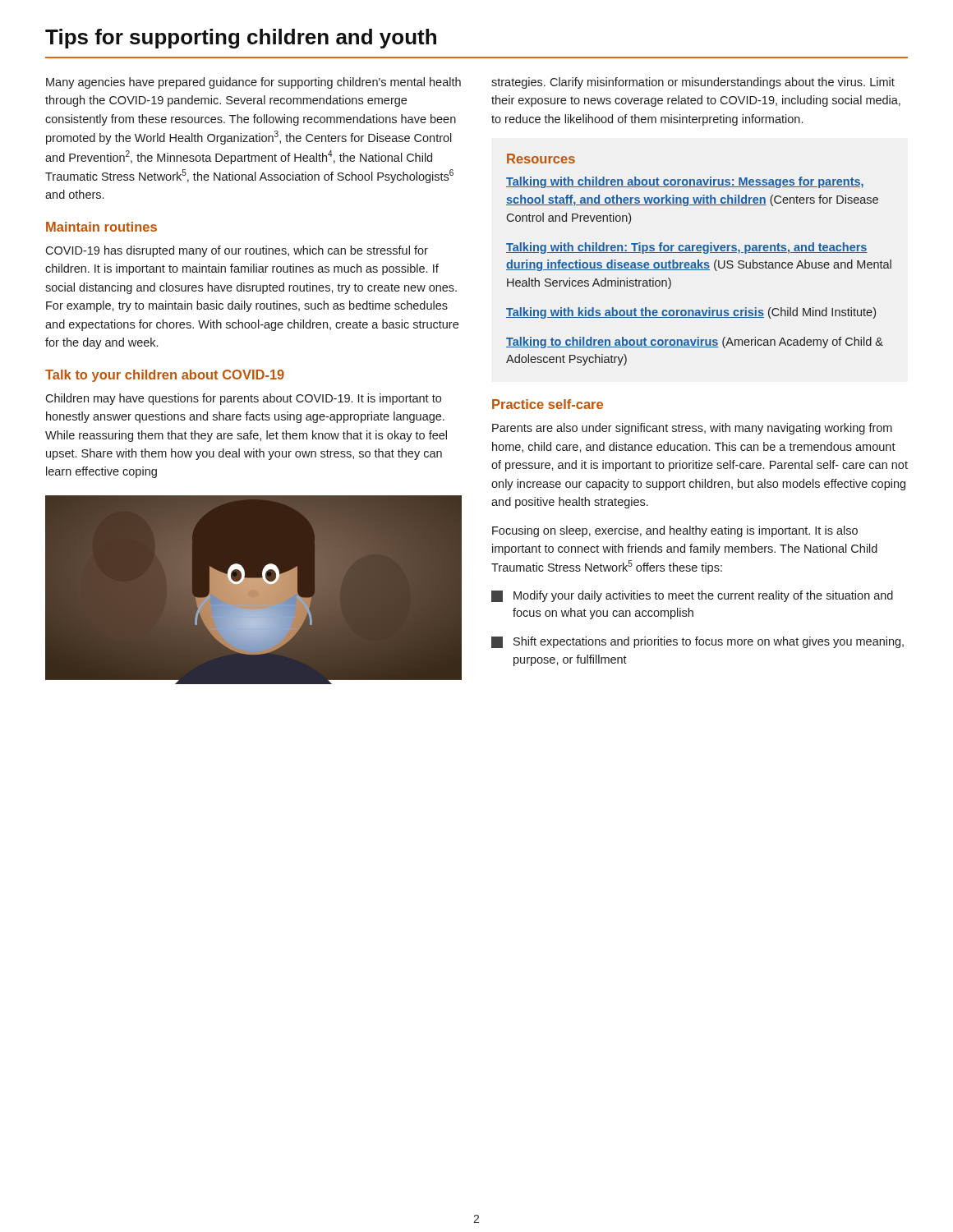Click on the list item that reads "Shift expectations and priorities"
Screen dimensions: 1232x953
point(700,651)
